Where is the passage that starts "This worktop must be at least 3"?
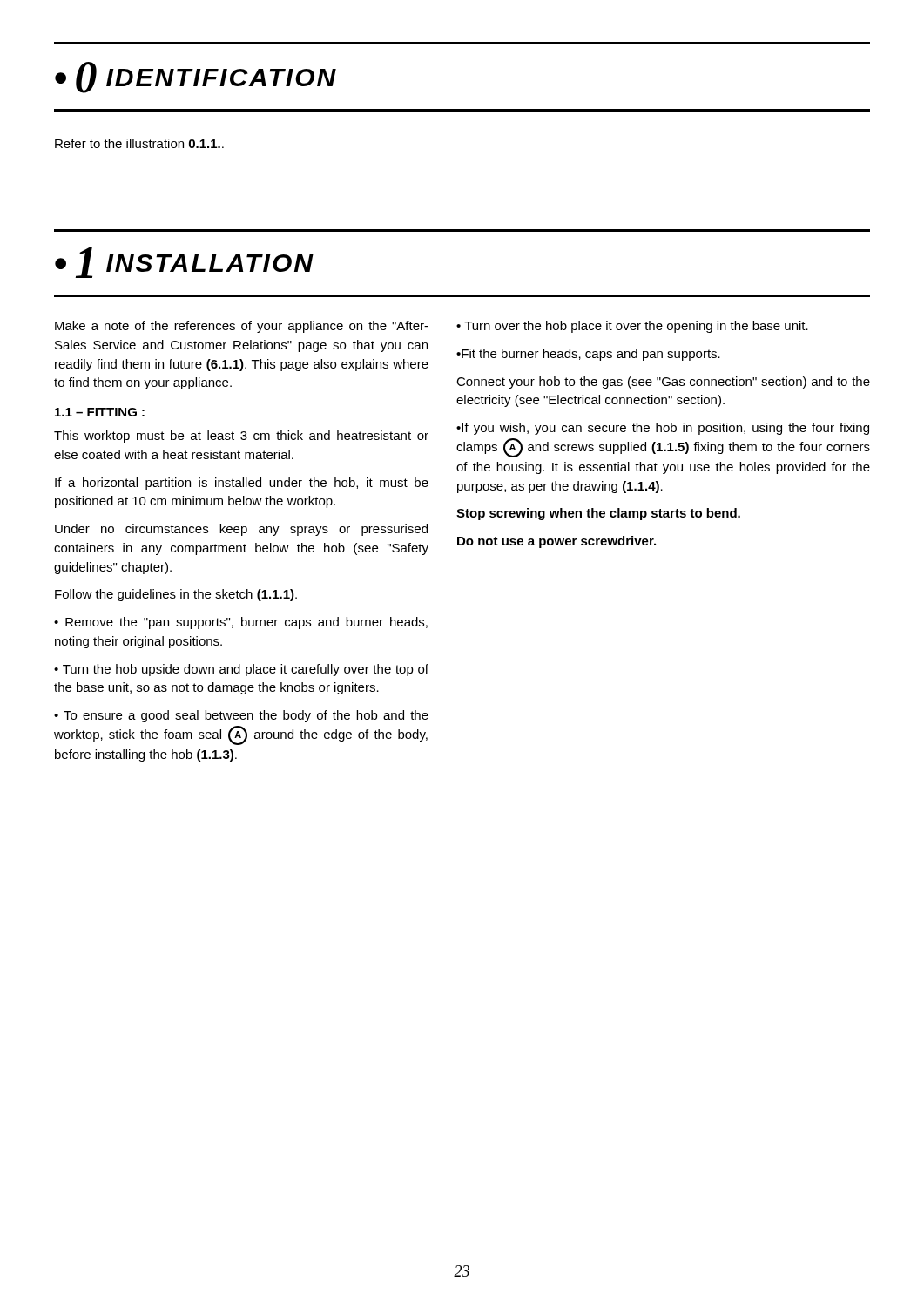Viewport: 924px width, 1307px height. [241, 445]
